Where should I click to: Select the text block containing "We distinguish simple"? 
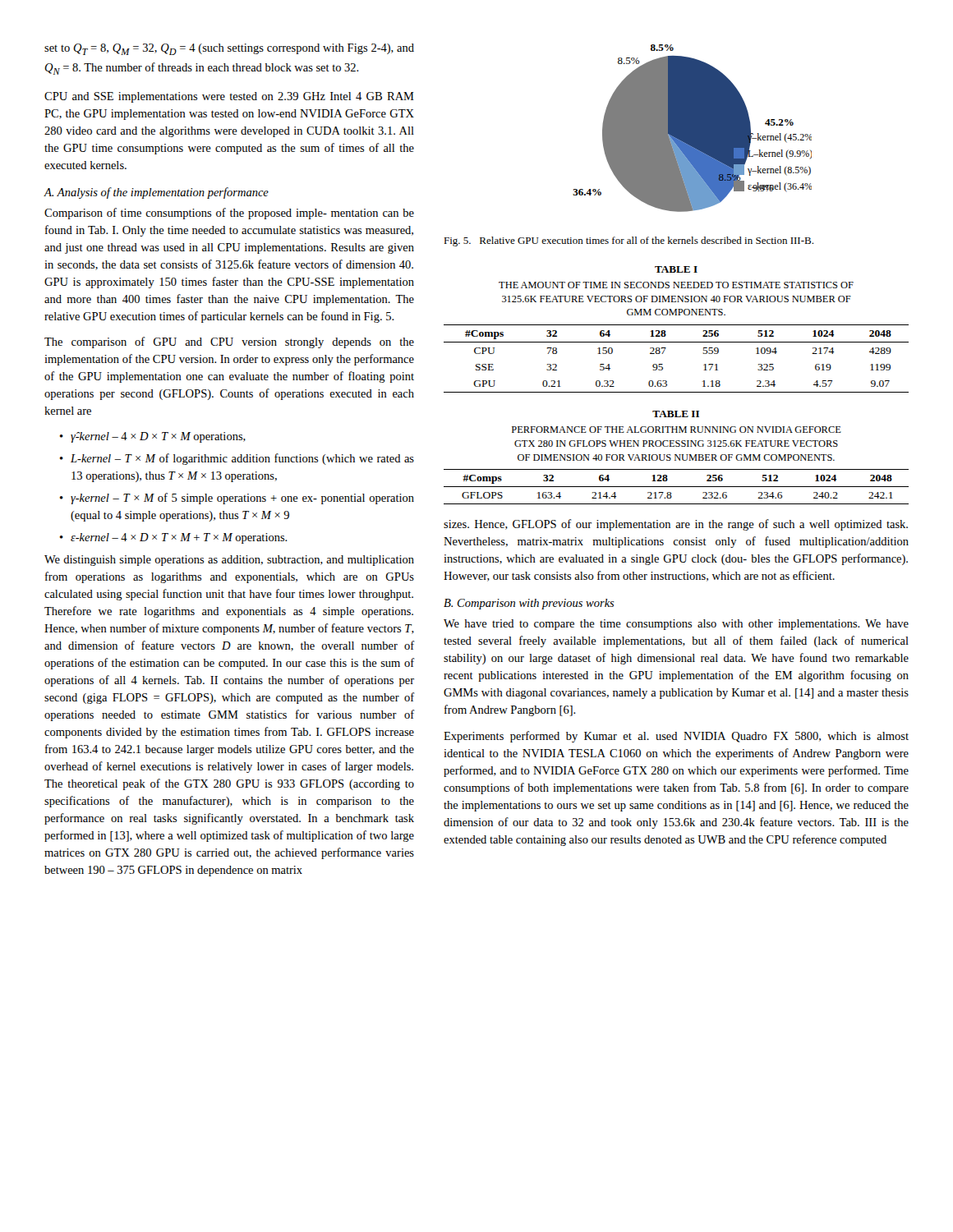click(229, 715)
